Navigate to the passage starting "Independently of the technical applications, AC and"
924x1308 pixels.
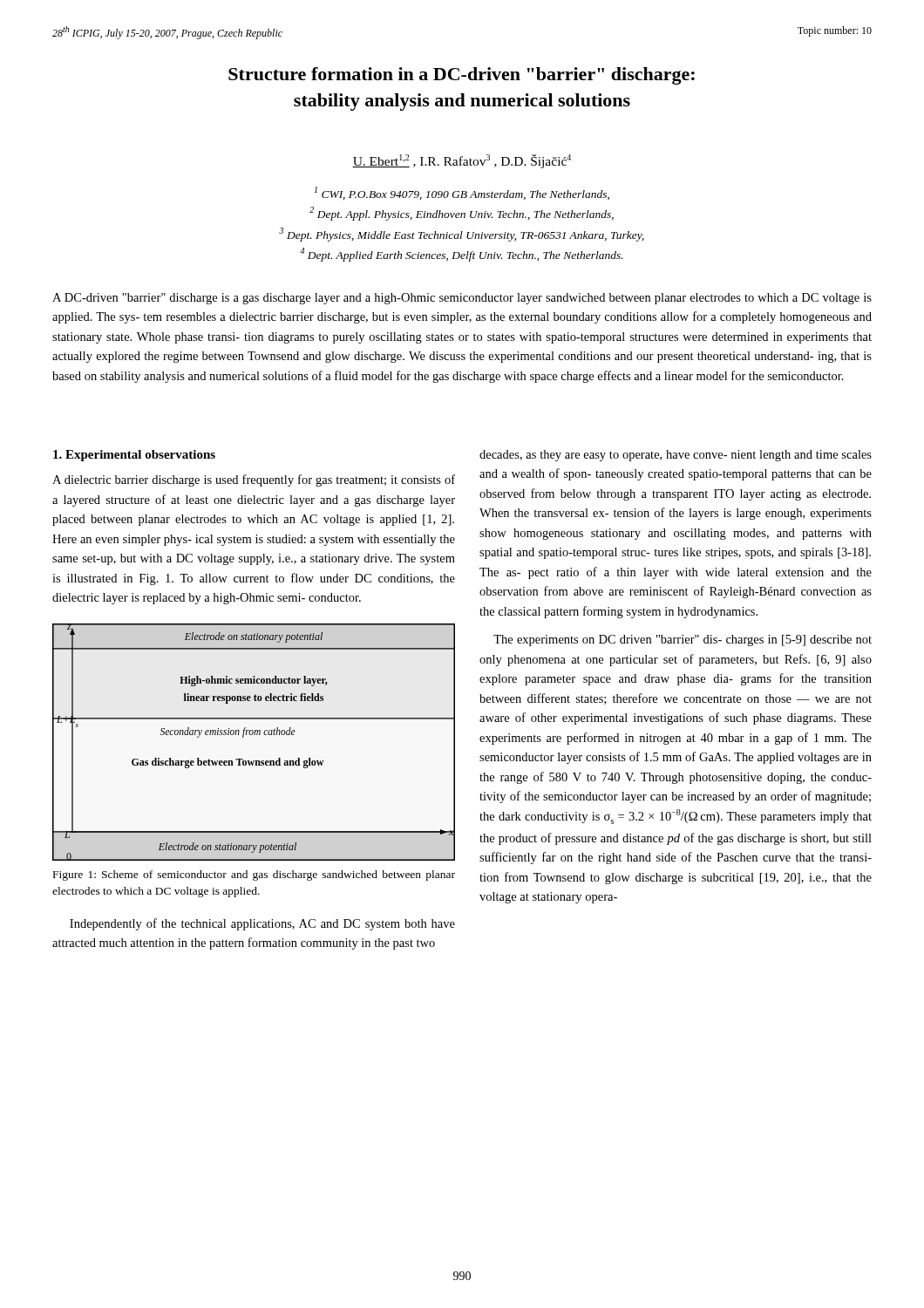pyautogui.click(x=254, y=933)
